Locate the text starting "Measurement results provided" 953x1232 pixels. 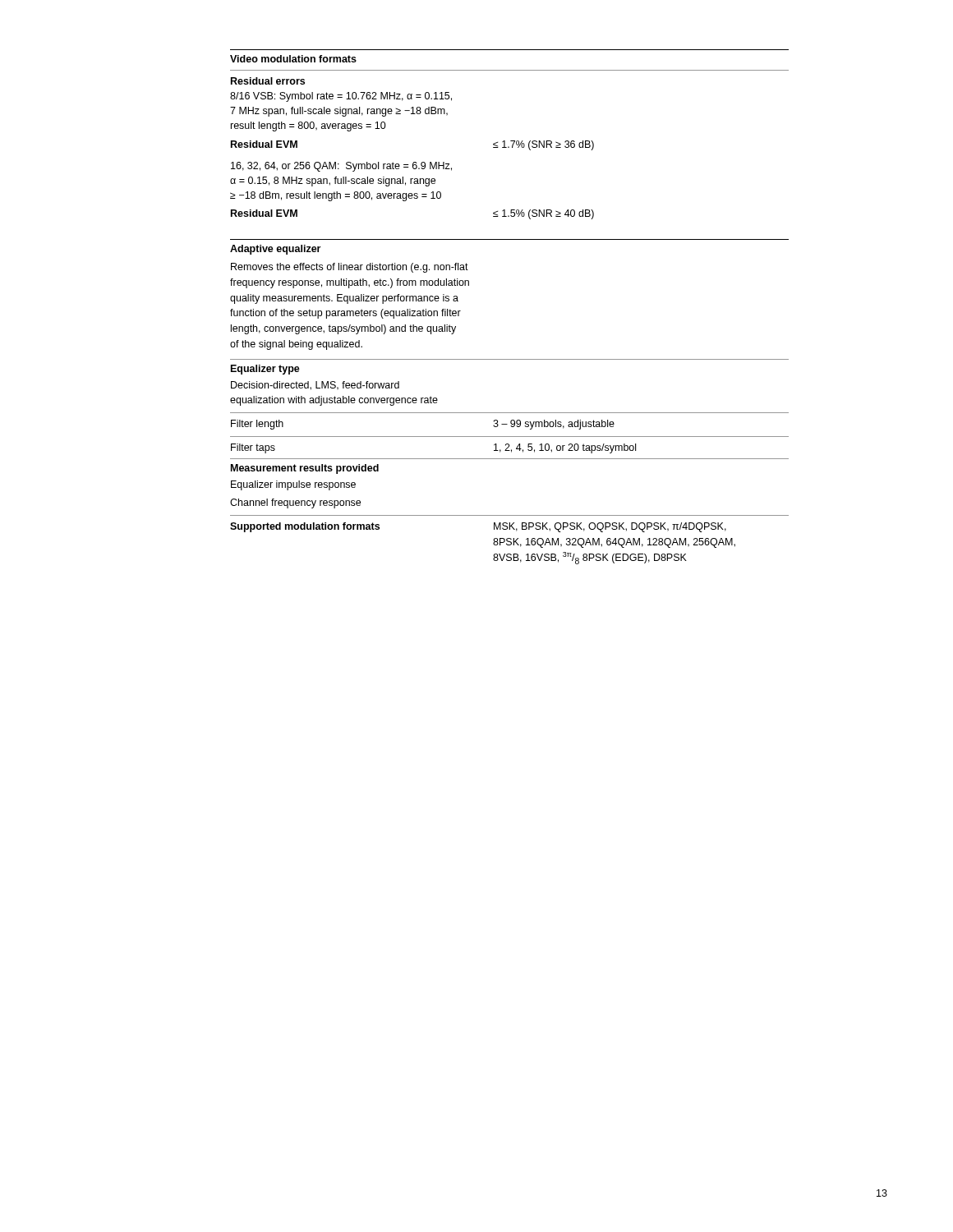509,466
